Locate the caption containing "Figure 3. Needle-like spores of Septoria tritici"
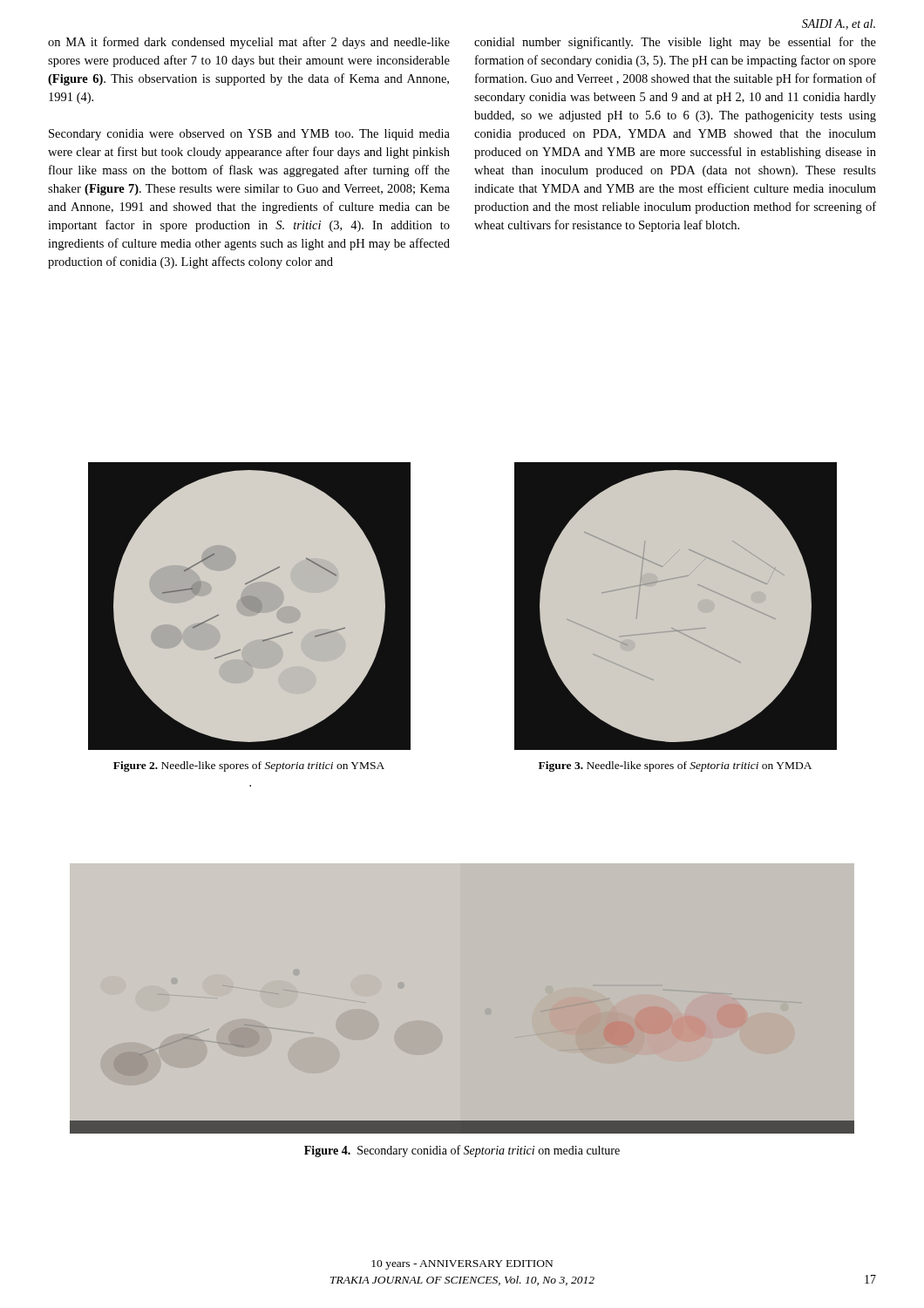 (675, 765)
